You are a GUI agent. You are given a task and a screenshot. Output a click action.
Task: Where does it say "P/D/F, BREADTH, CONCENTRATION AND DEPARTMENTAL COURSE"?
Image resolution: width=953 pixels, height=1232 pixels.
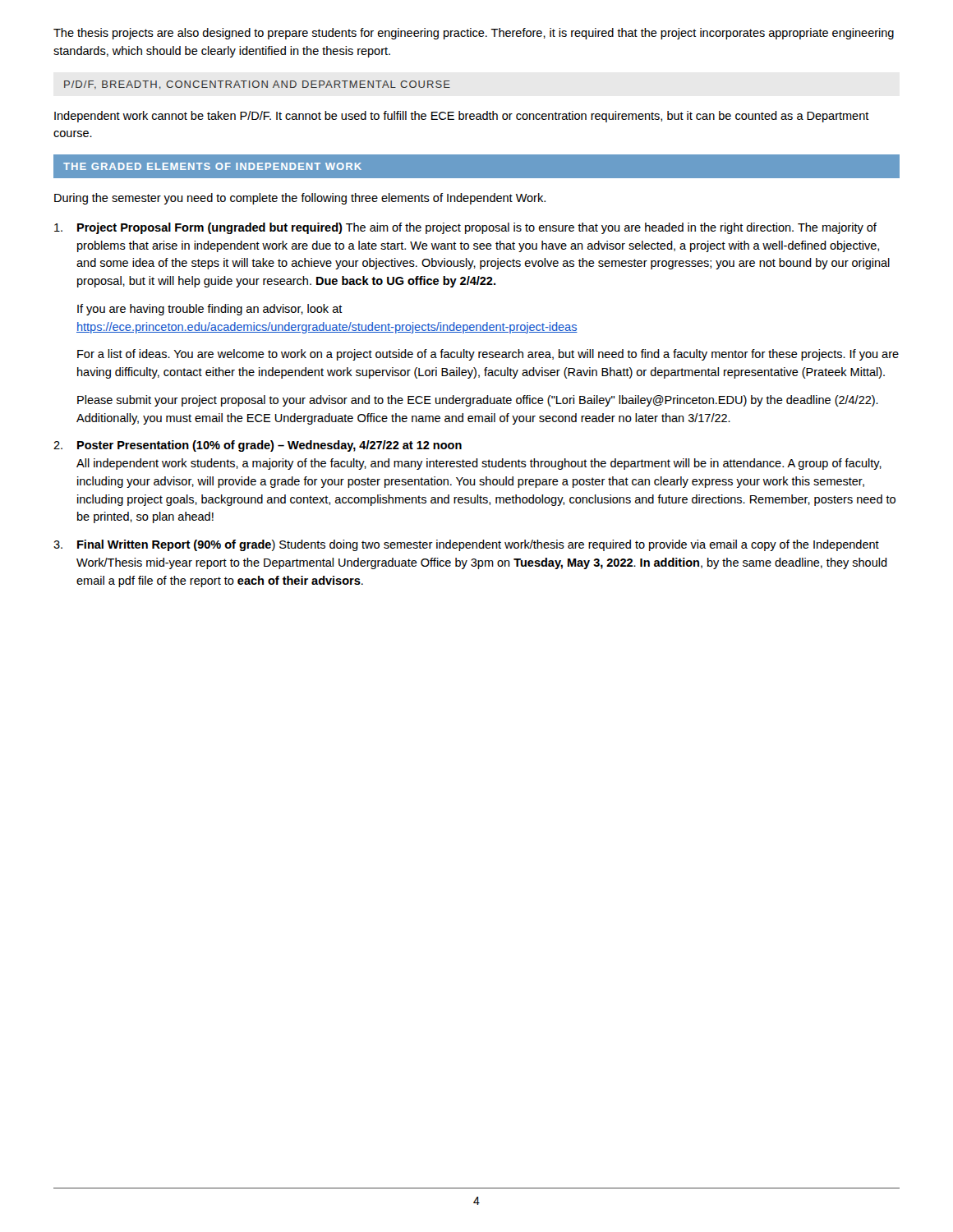pyautogui.click(x=257, y=84)
